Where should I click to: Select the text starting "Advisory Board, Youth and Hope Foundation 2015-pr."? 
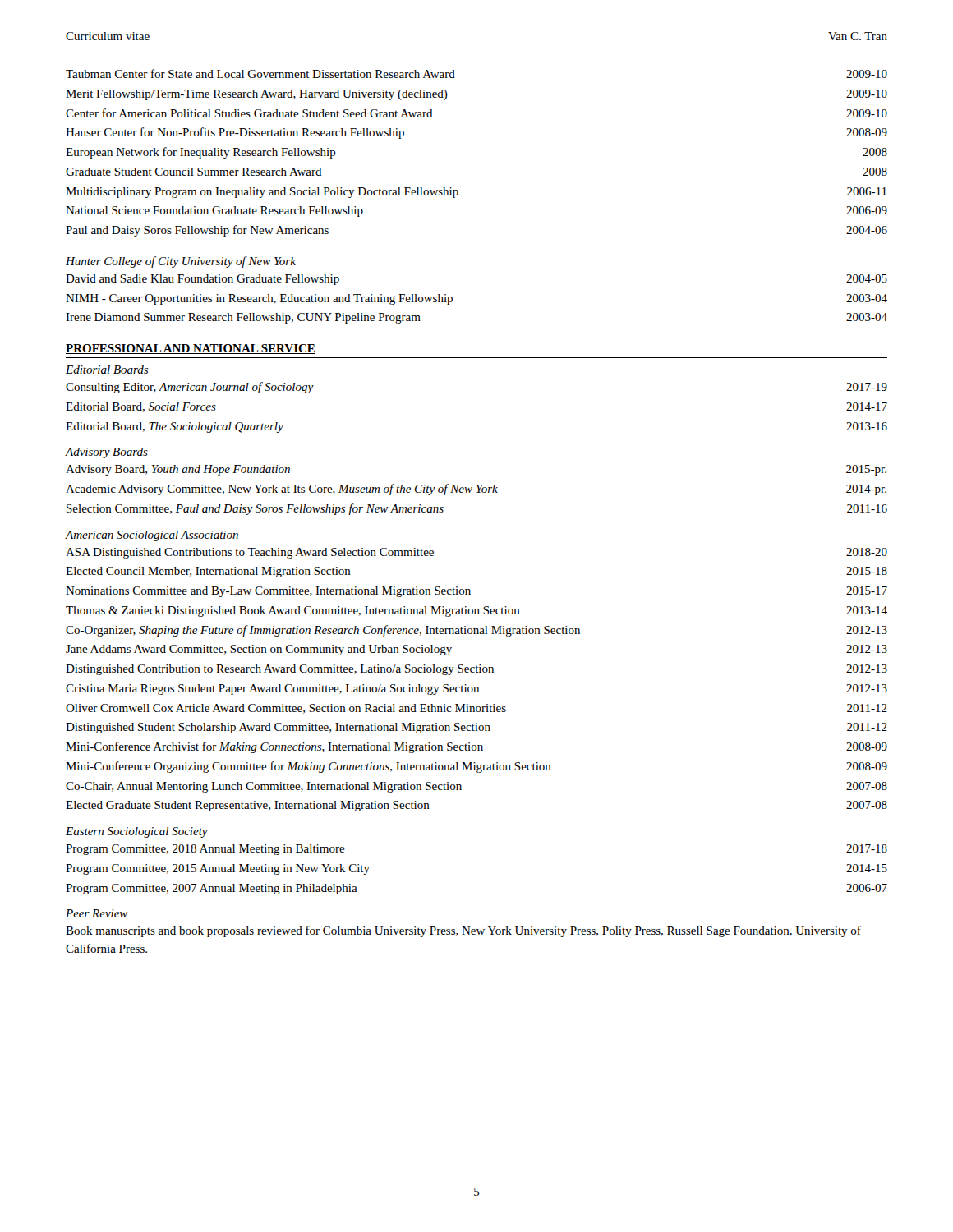click(170, 470)
